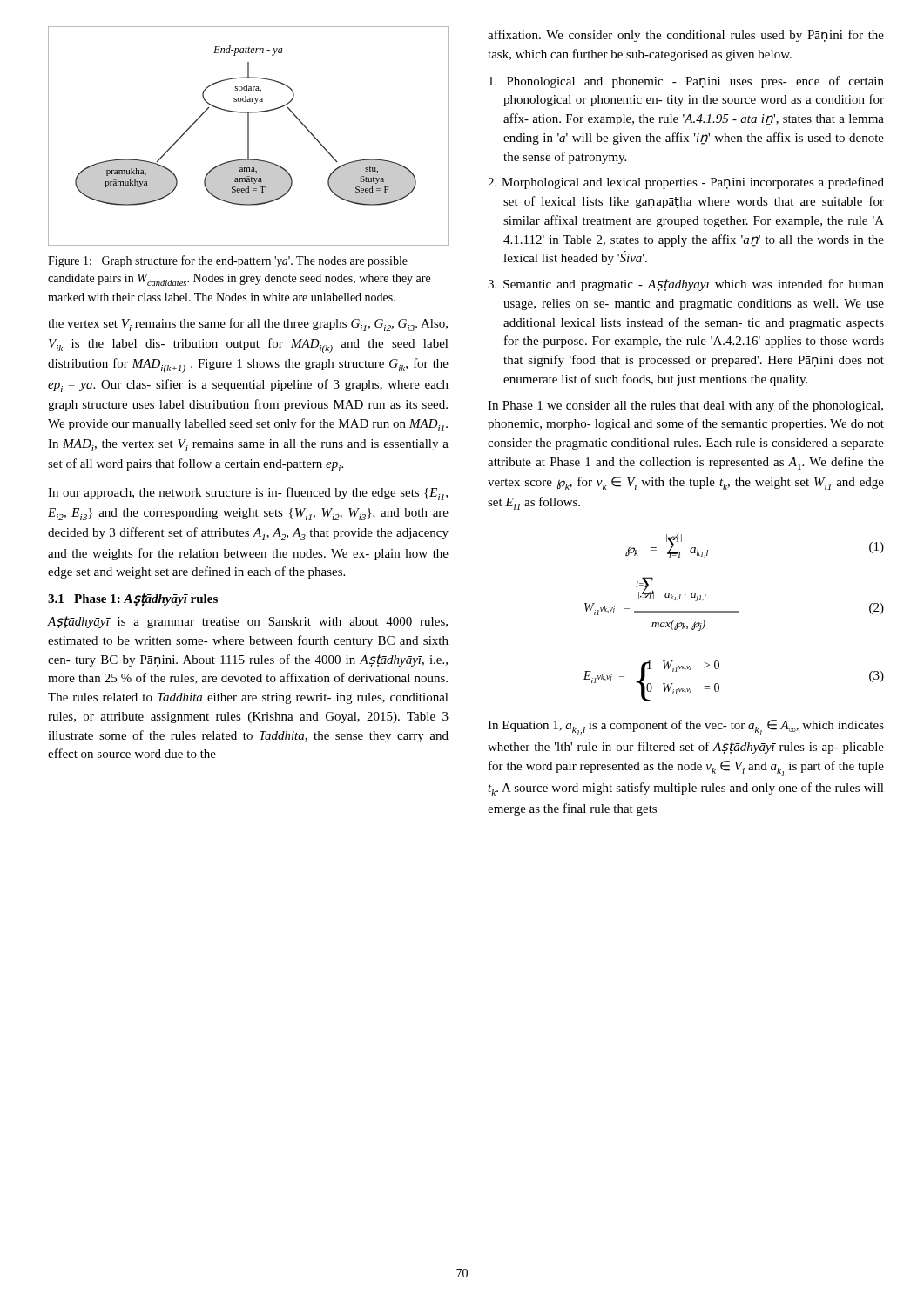
Task: Point to "3.1 Phase 1: Aṣṭādhyāyī rules"
Action: (133, 599)
